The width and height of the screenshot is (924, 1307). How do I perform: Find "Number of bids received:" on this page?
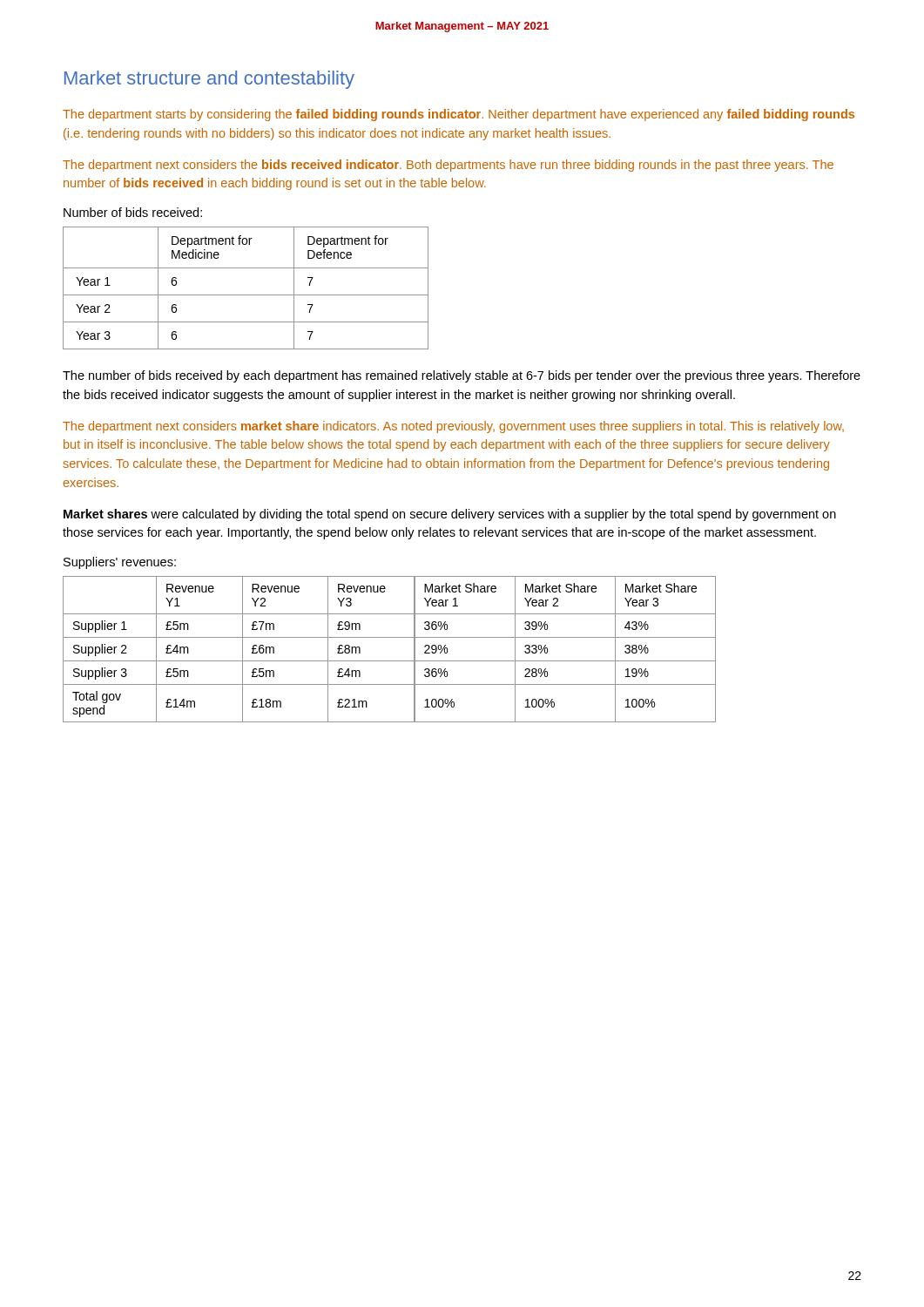133,213
